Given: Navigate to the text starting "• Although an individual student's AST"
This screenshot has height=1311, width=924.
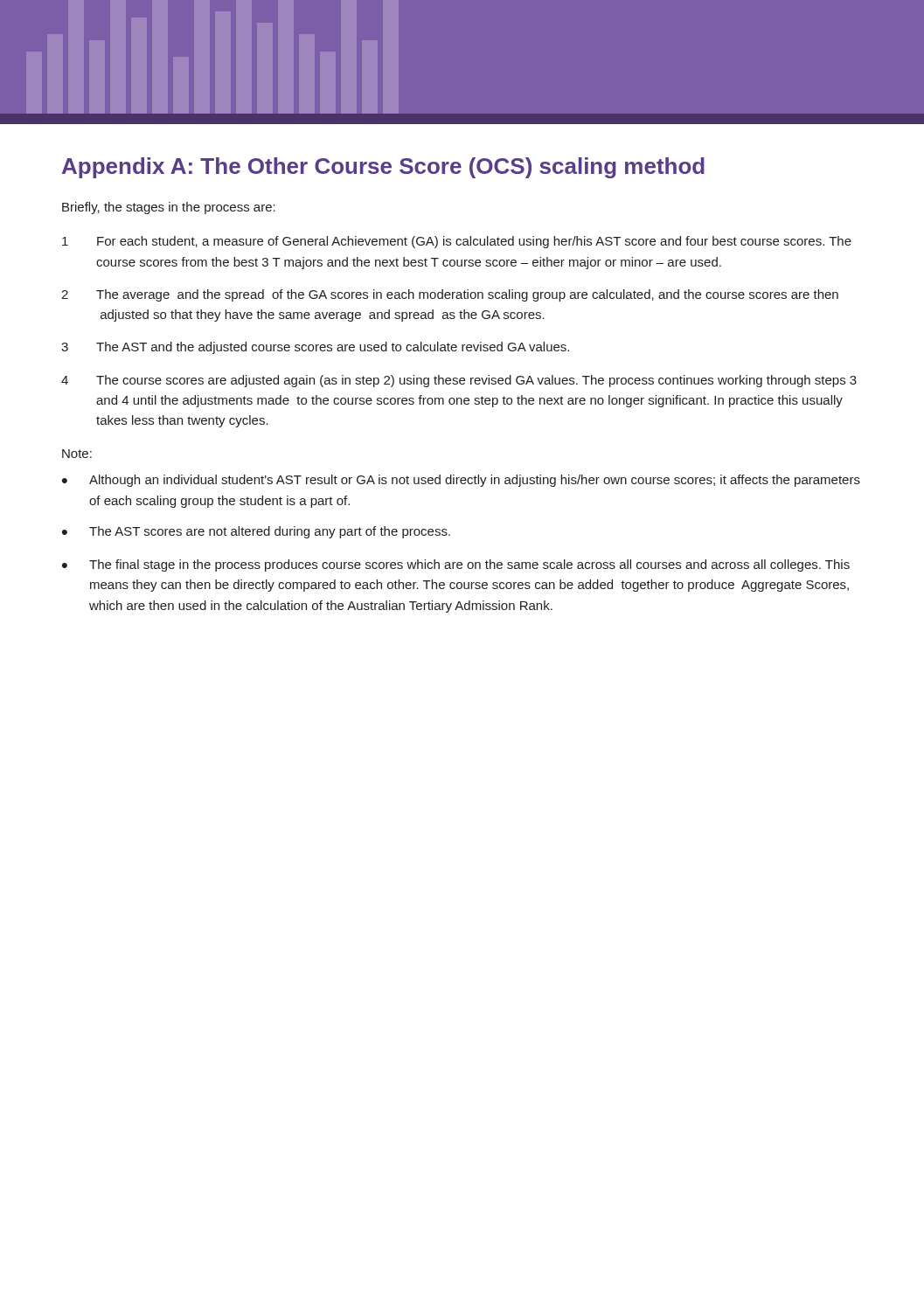Looking at the screenshot, I should pos(462,490).
